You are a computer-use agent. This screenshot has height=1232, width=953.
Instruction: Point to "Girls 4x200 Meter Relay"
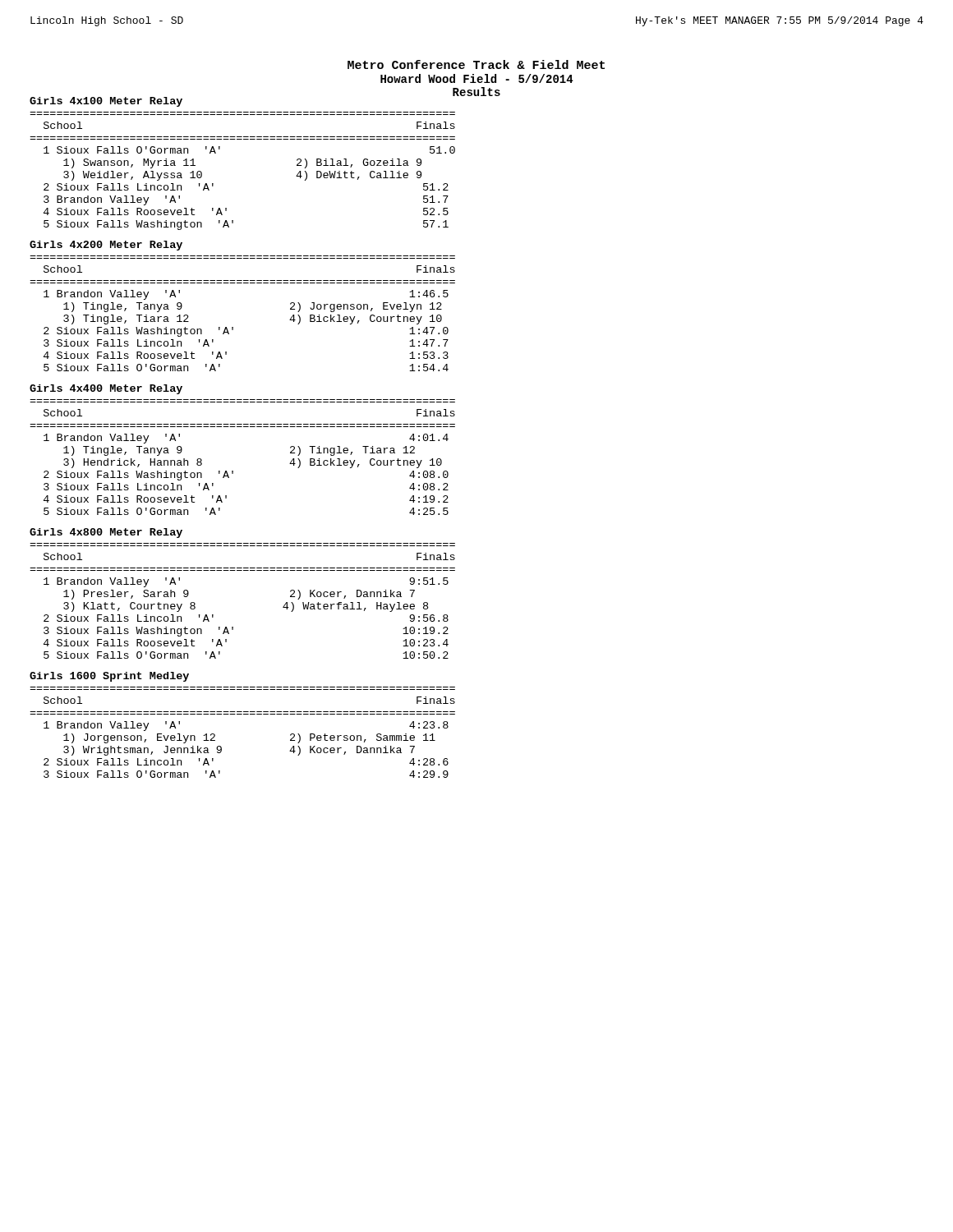106,245
